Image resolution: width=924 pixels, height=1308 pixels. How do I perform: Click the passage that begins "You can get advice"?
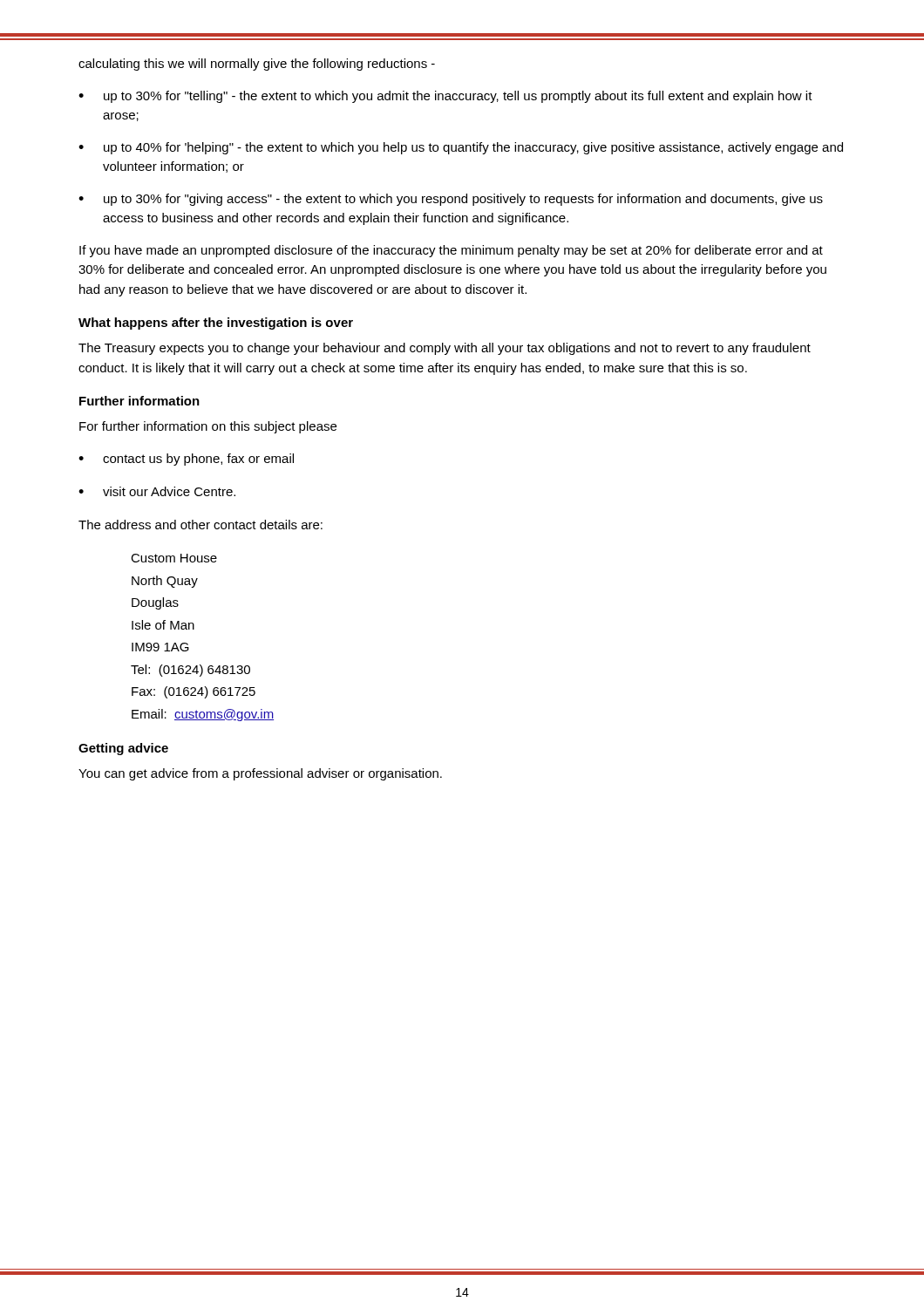261,773
